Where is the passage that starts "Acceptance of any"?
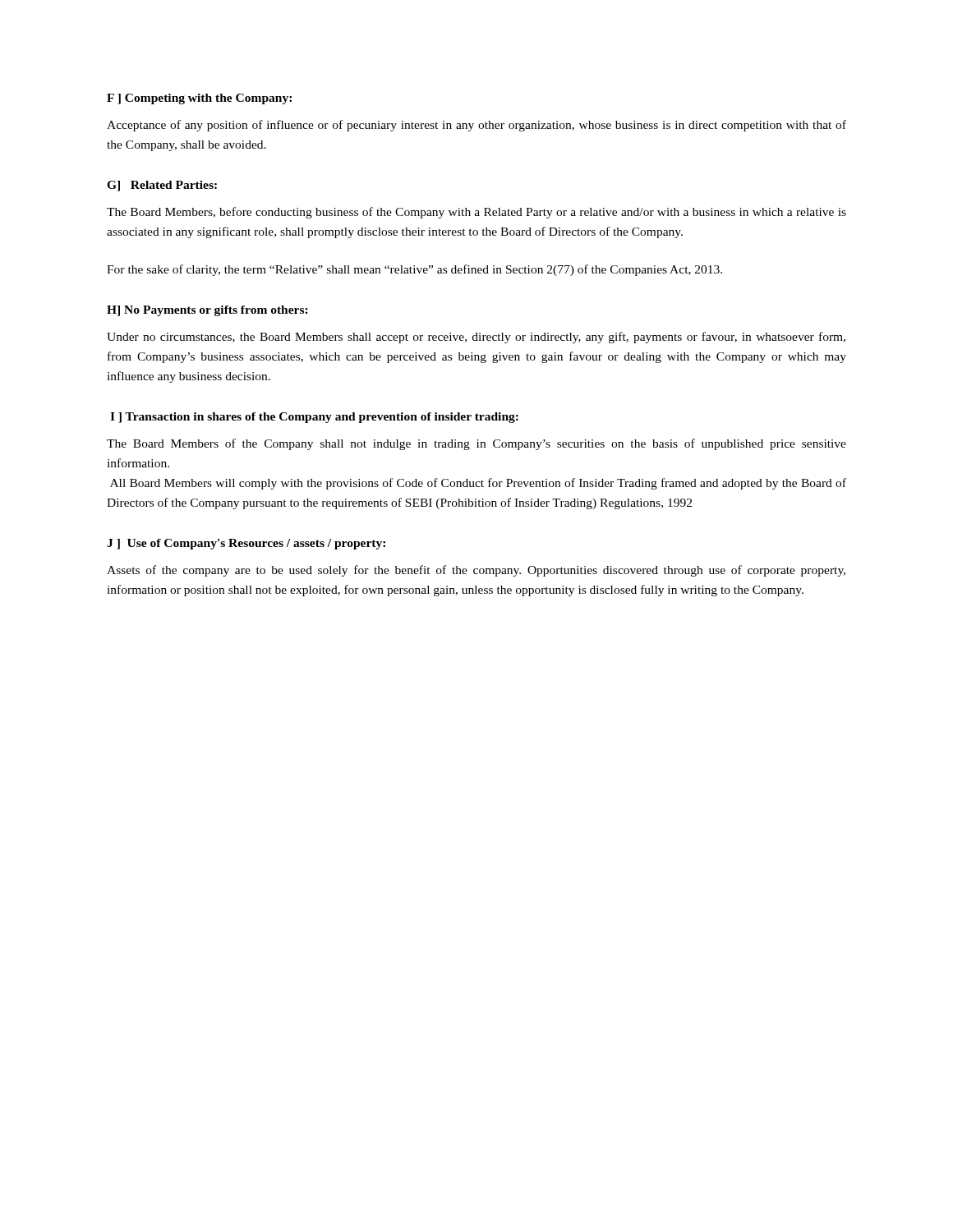Image resolution: width=953 pixels, height=1232 pixels. tap(476, 134)
